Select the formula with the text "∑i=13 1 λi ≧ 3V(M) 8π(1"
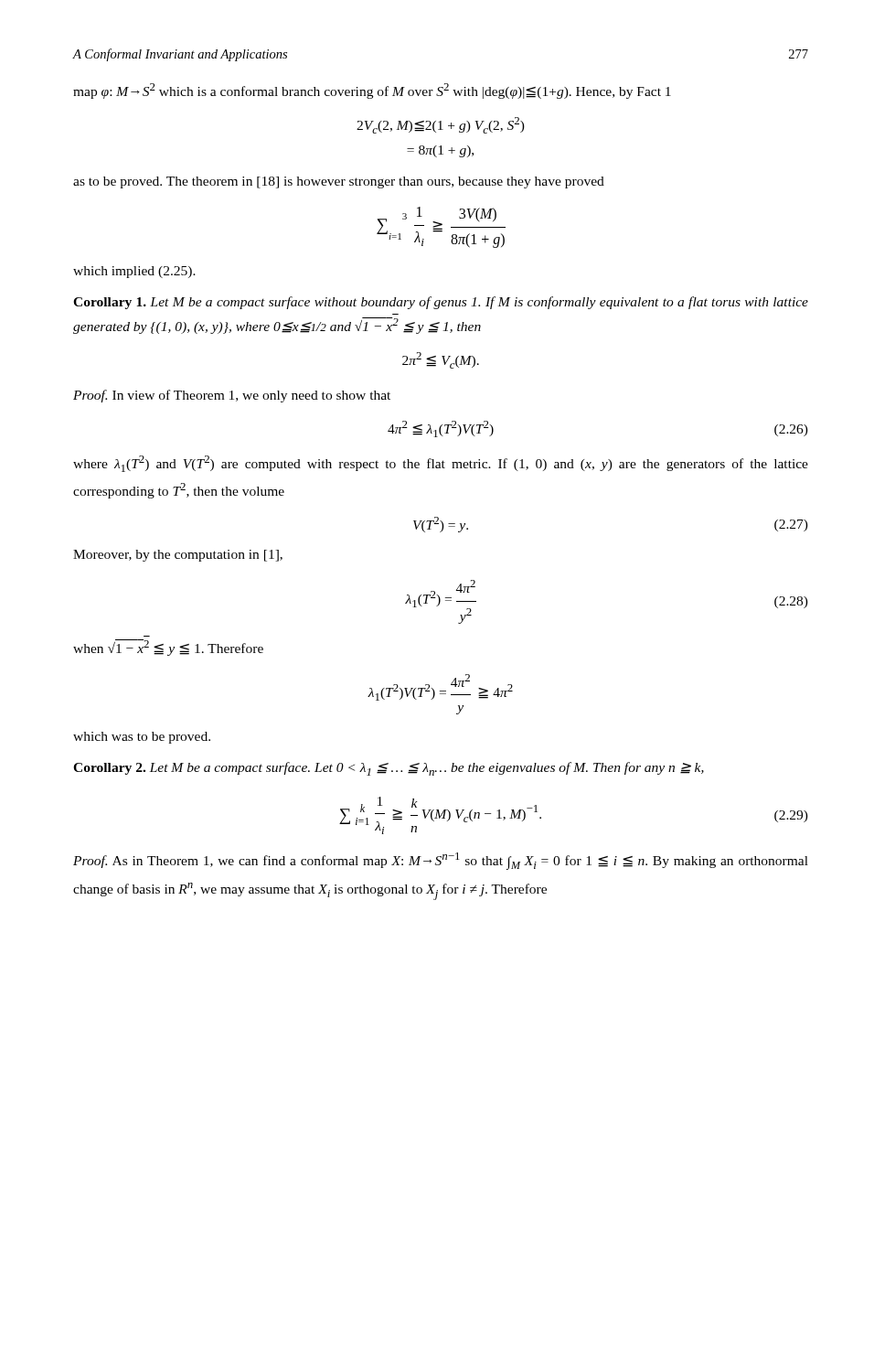 click(441, 227)
